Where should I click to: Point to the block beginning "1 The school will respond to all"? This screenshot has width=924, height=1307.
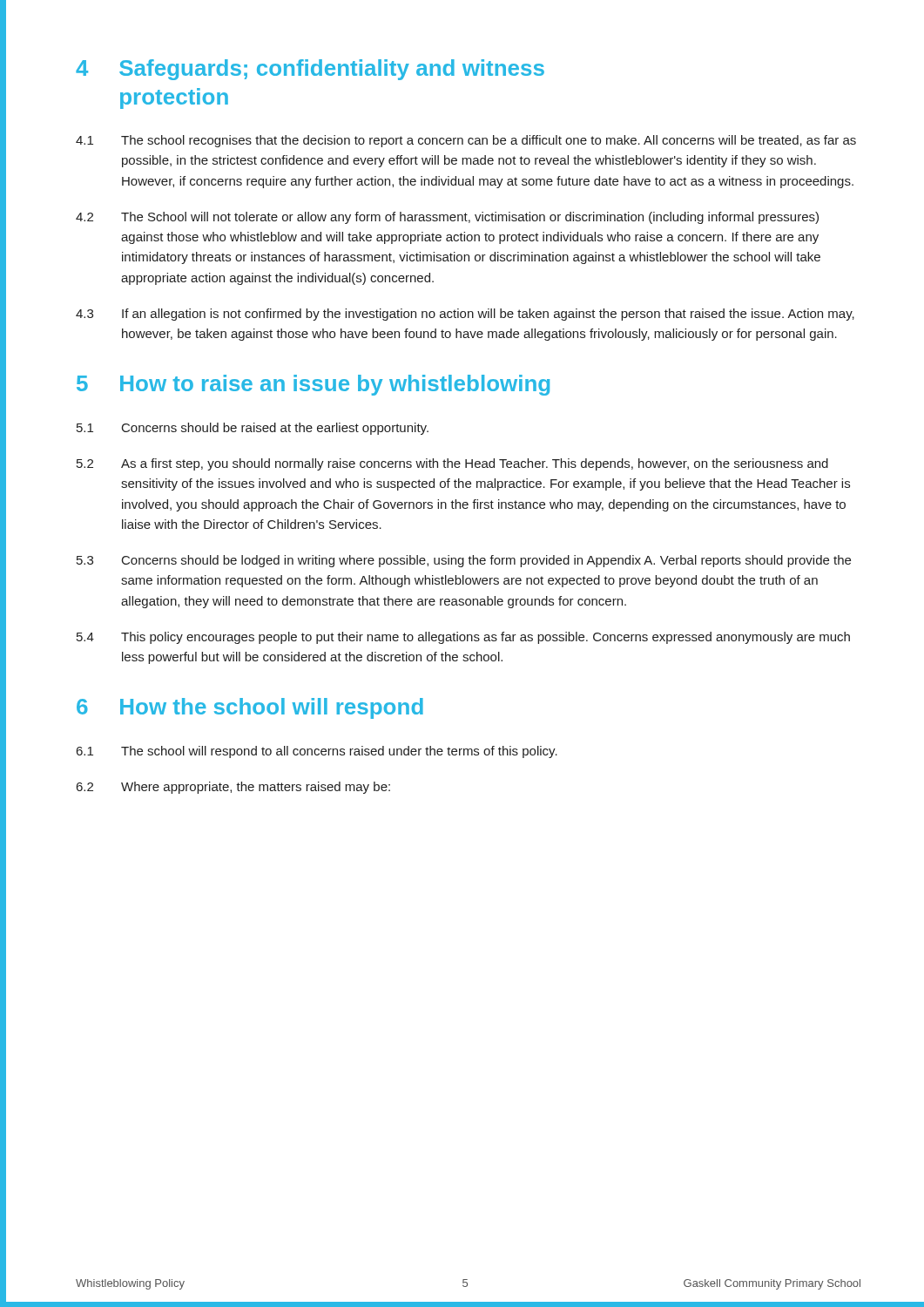(x=469, y=751)
